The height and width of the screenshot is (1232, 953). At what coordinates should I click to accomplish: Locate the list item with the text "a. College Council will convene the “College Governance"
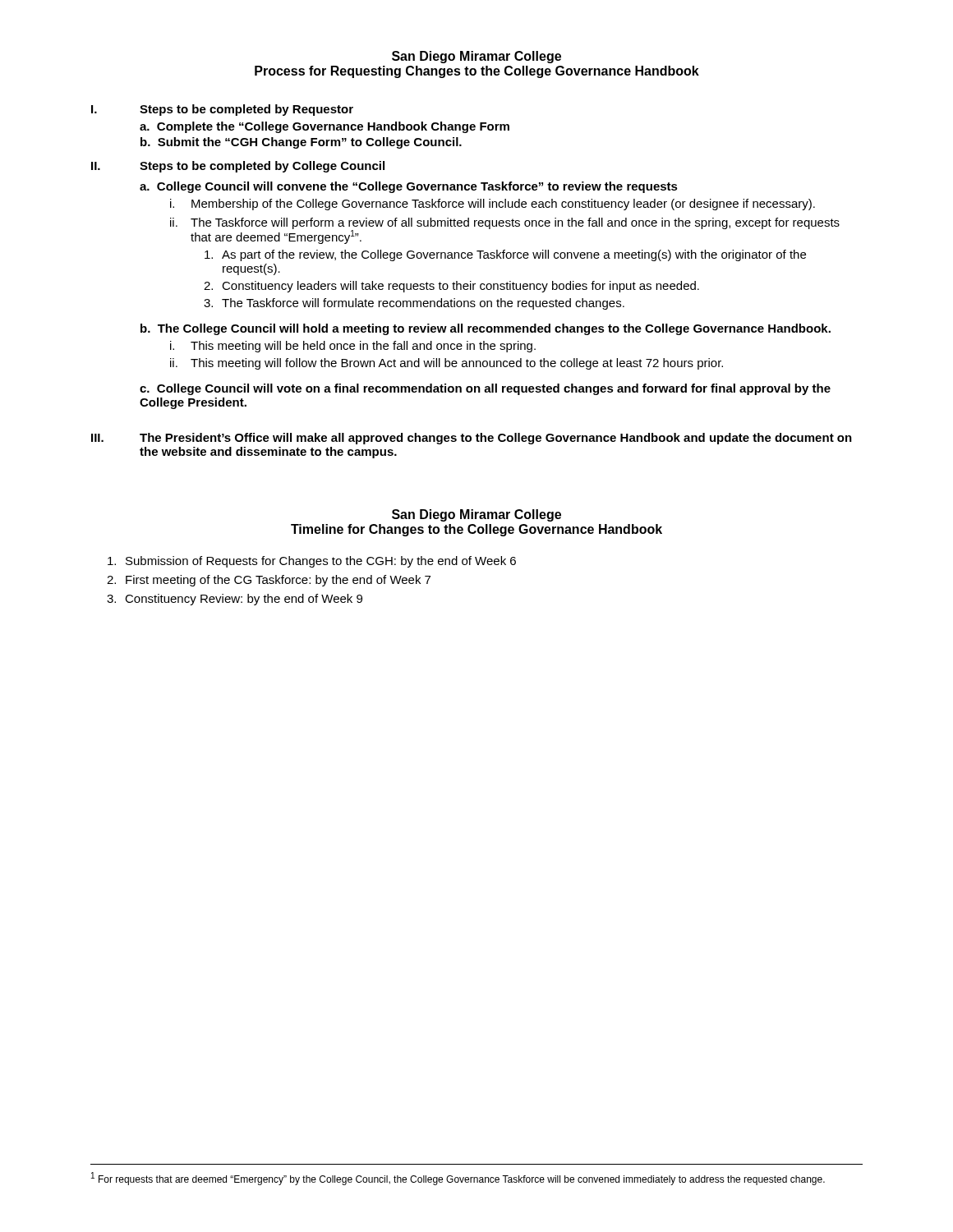coord(409,186)
